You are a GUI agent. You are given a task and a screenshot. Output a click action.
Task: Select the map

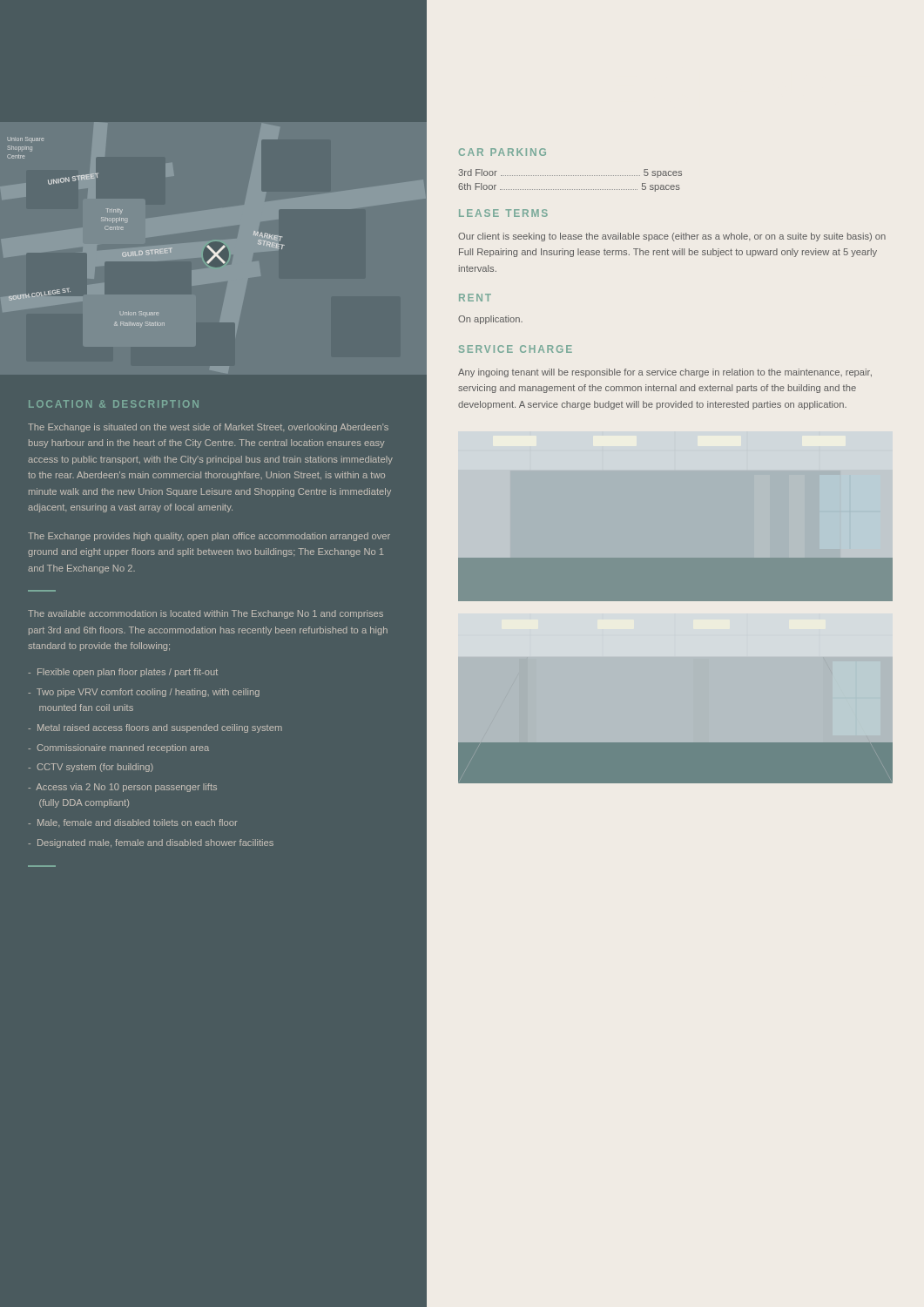(213, 248)
